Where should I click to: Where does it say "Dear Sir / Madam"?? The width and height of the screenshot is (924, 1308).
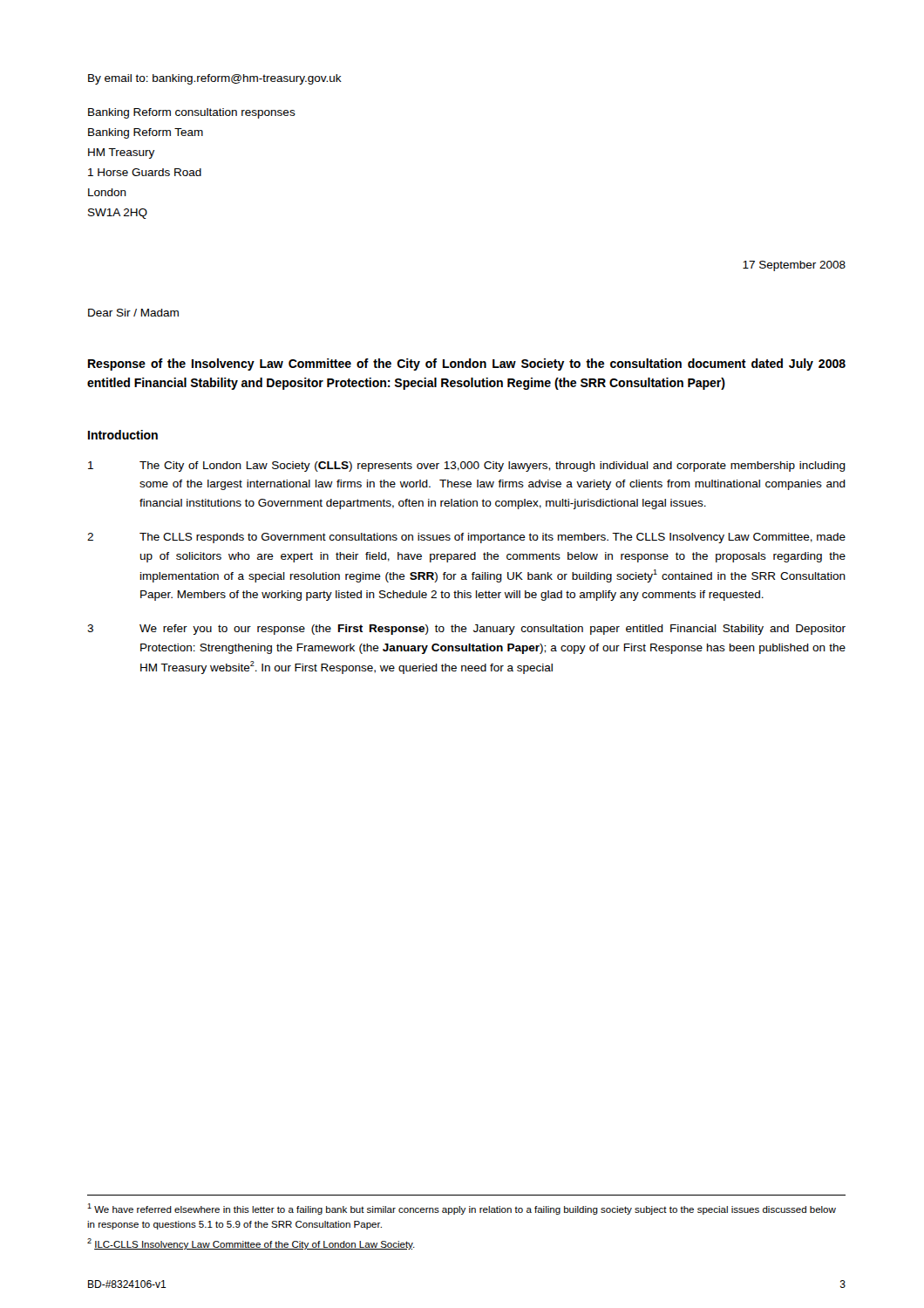(x=133, y=312)
